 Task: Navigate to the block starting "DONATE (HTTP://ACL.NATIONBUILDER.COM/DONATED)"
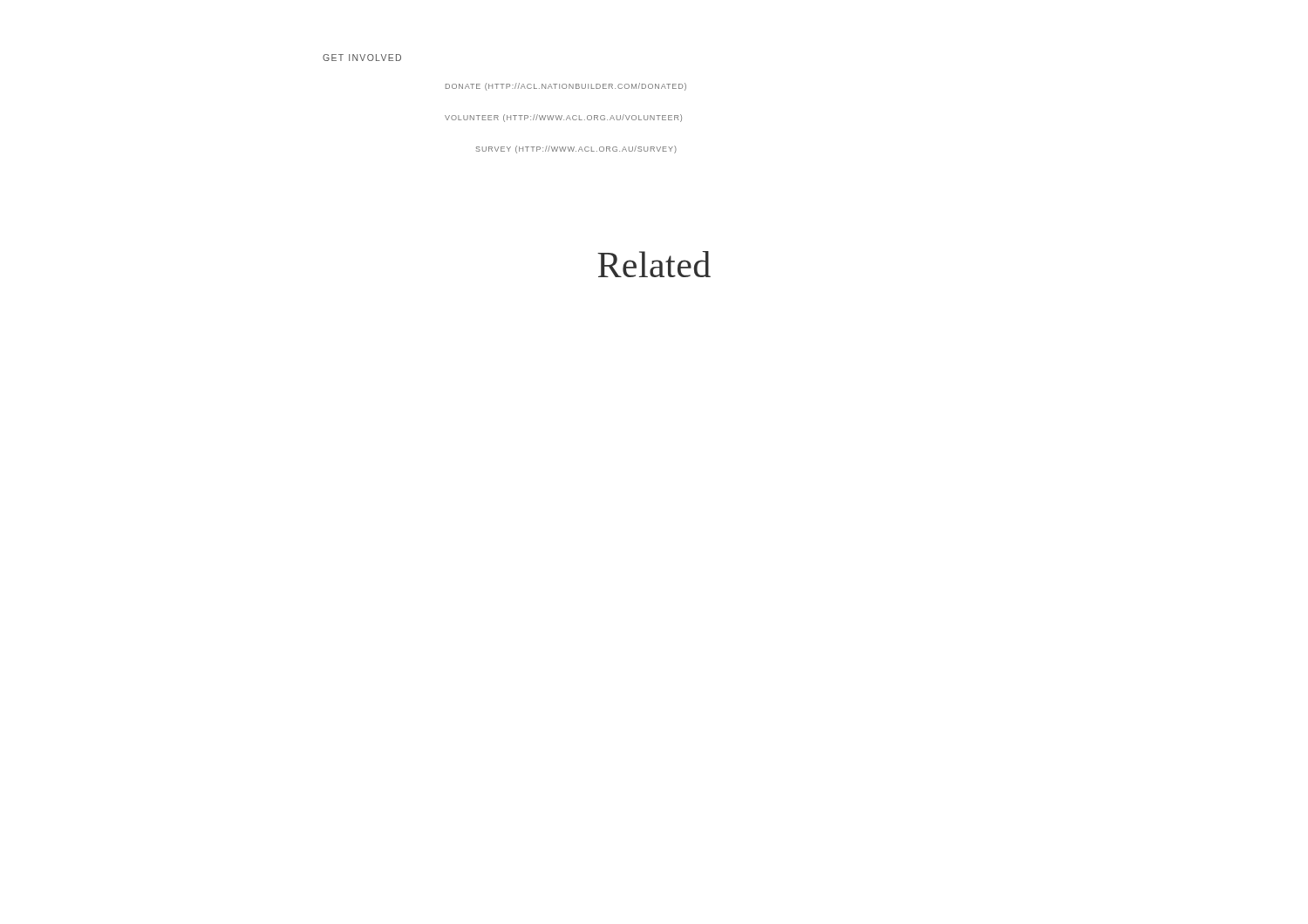566,86
